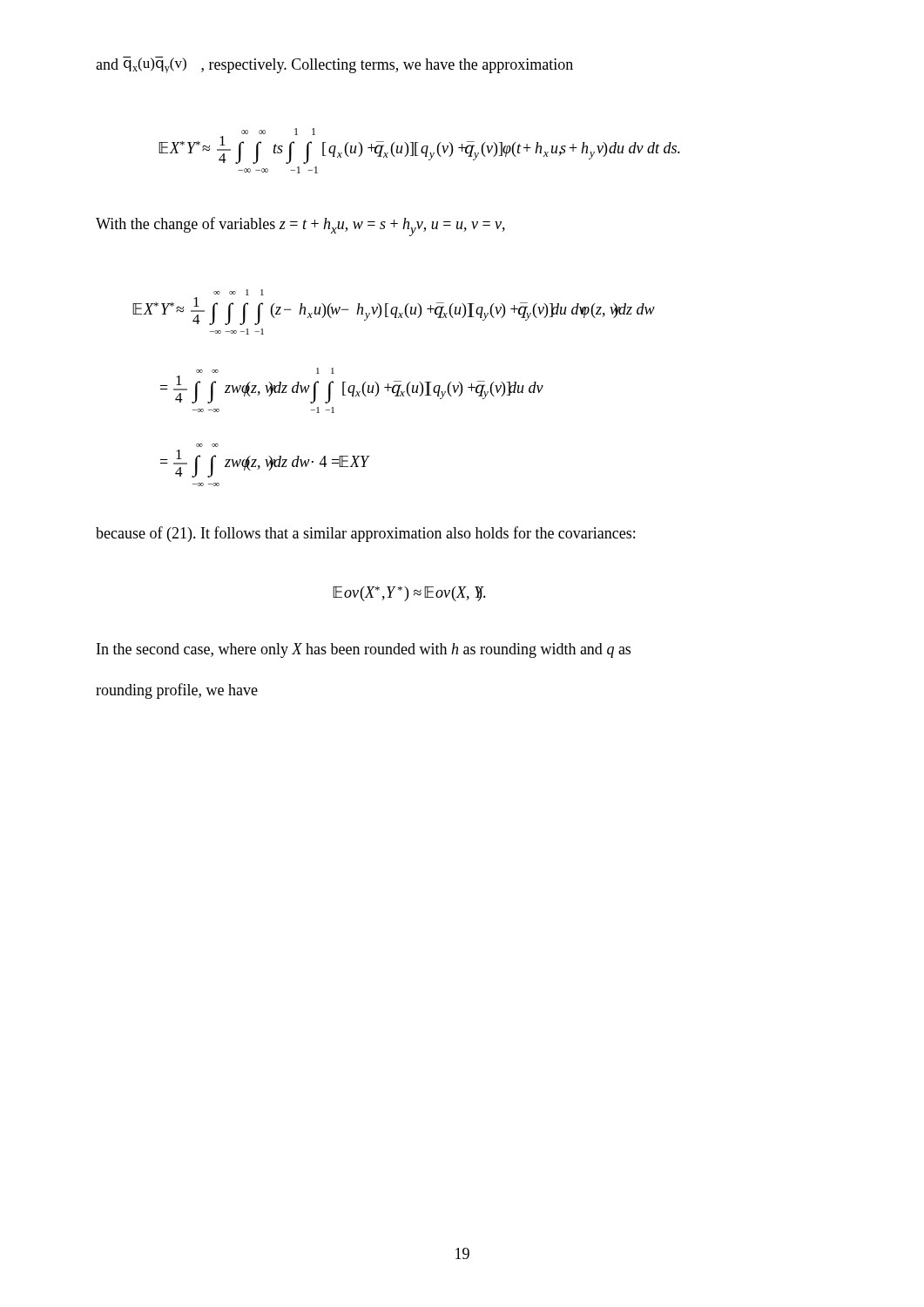The image size is (924, 1307).
Task: Point to the block beginning "because of (21)."
Action: tap(366, 534)
